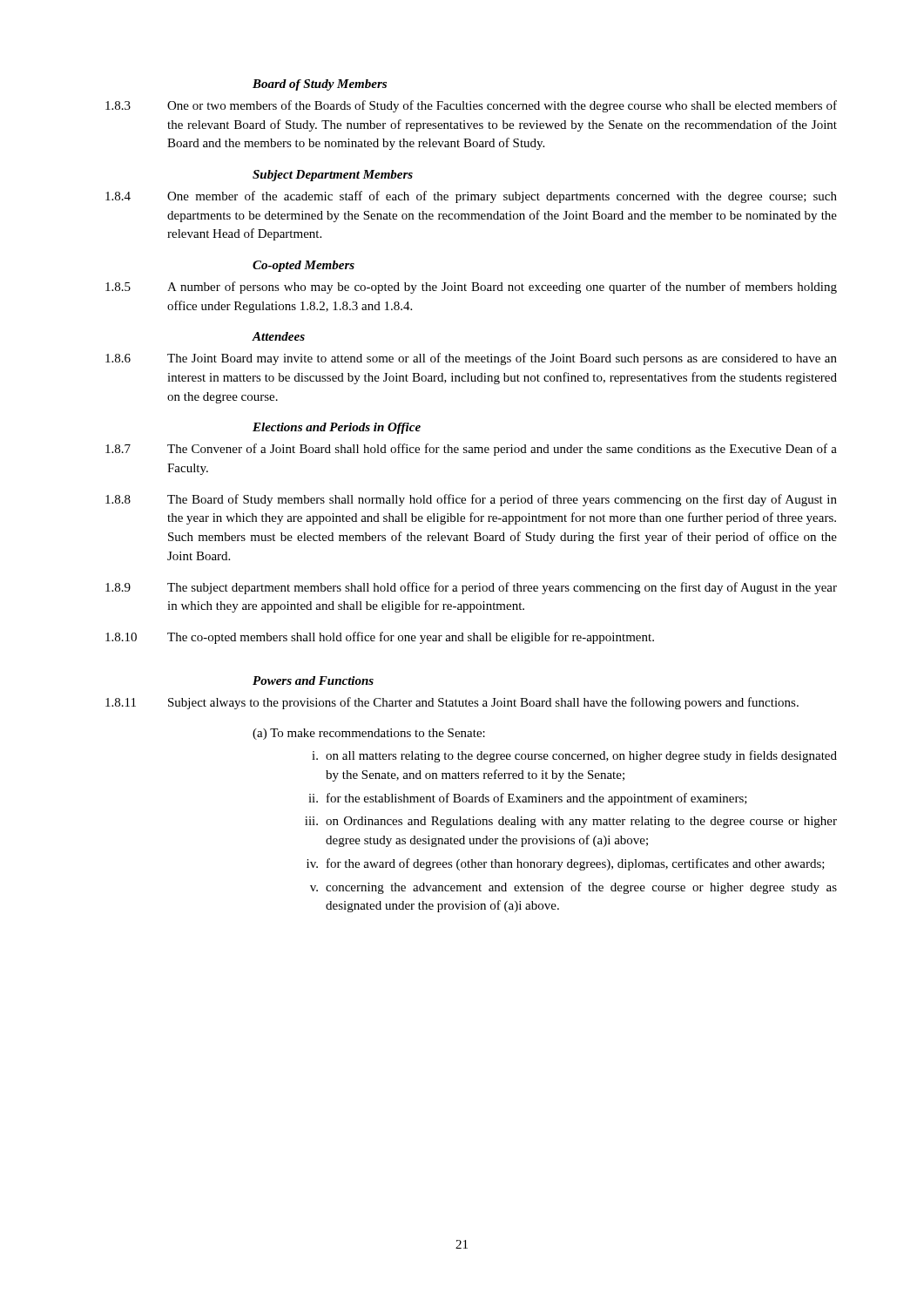Navigate to the passage starting "8.10 The co-opted members shall hold"
The height and width of the screenshot is (1307, 924).
(x=471, y=638)
